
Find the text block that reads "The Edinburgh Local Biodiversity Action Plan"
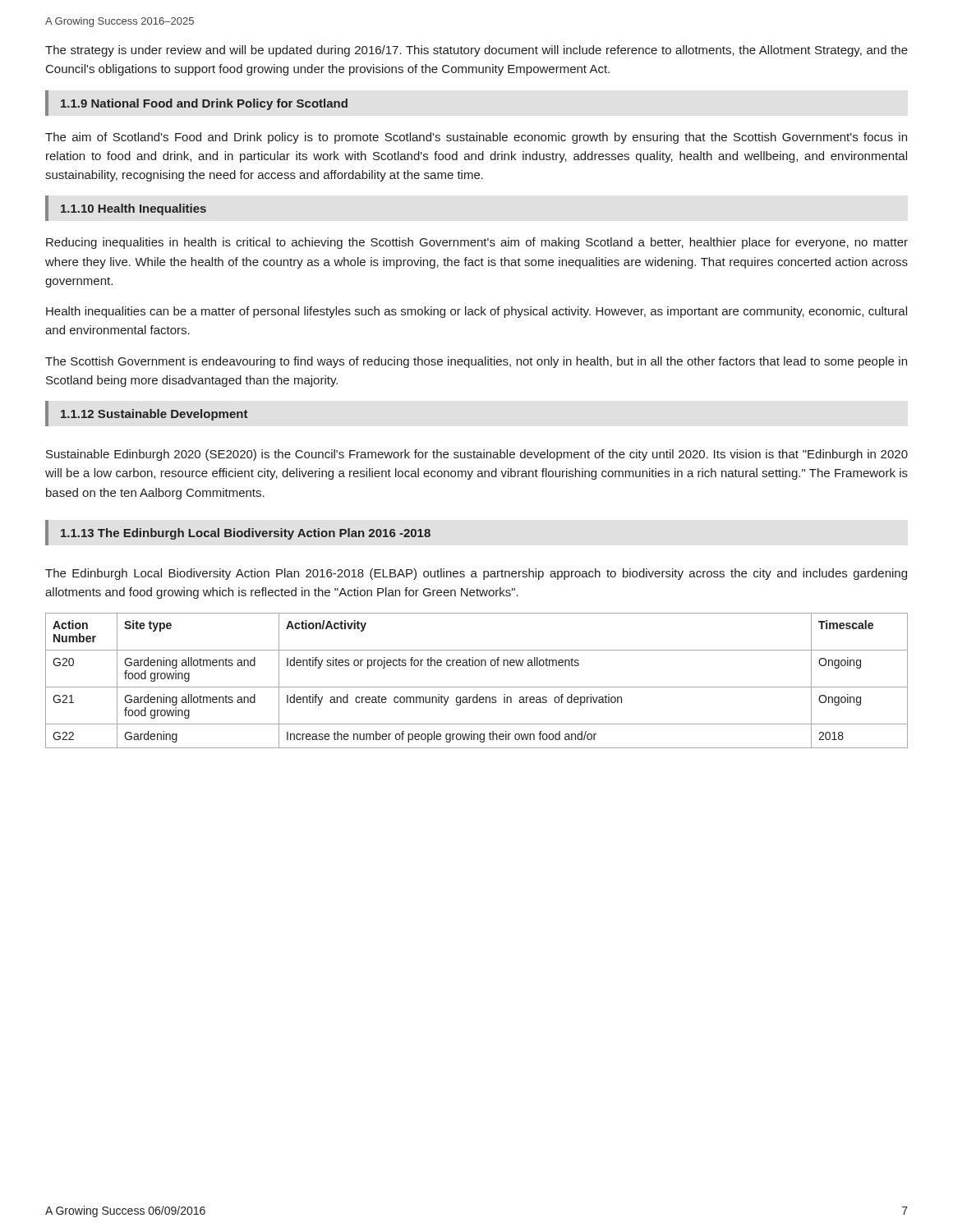[476, 582]
